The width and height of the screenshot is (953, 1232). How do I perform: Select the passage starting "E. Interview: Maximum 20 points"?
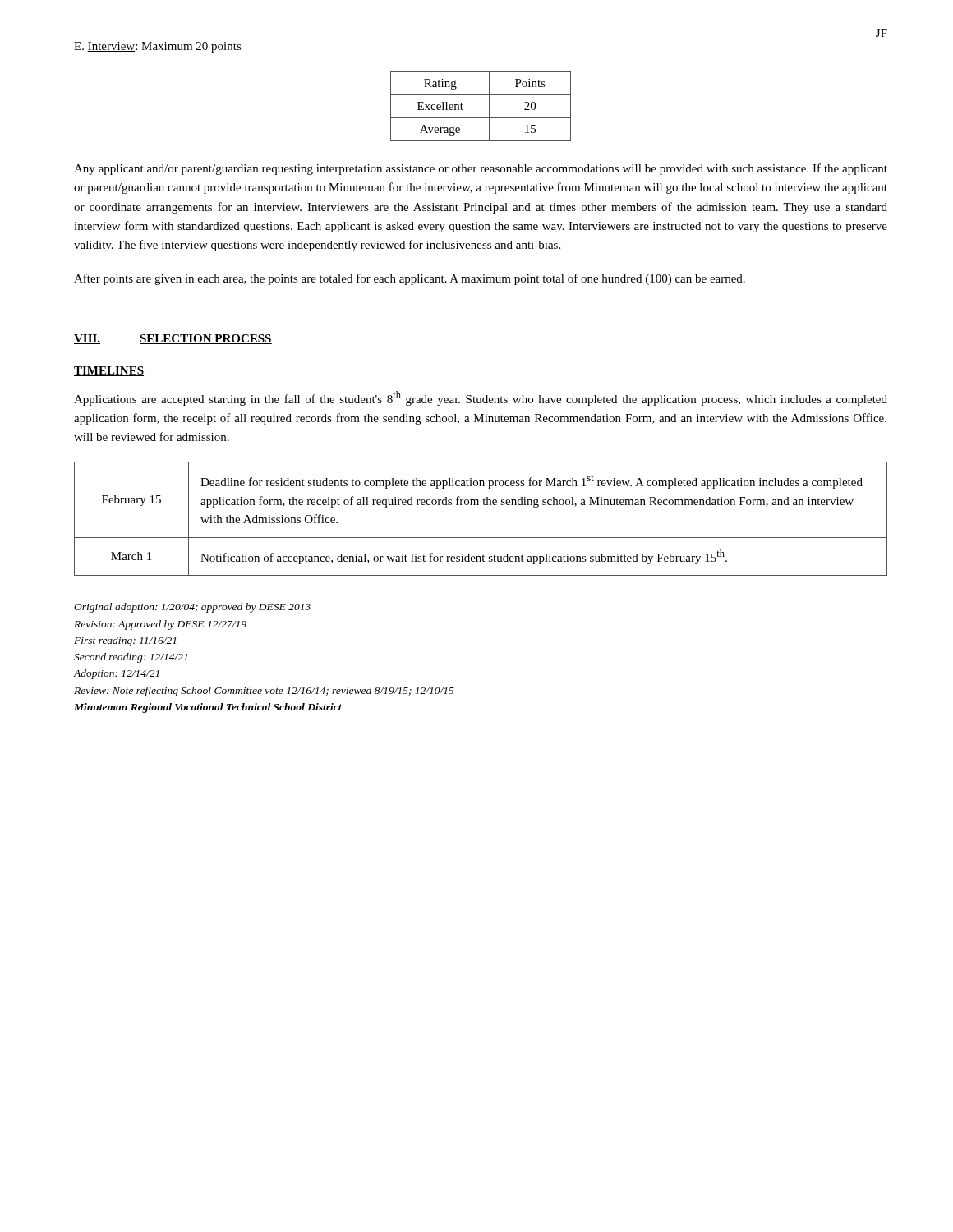pyautogui.click(x=158, y=46)
